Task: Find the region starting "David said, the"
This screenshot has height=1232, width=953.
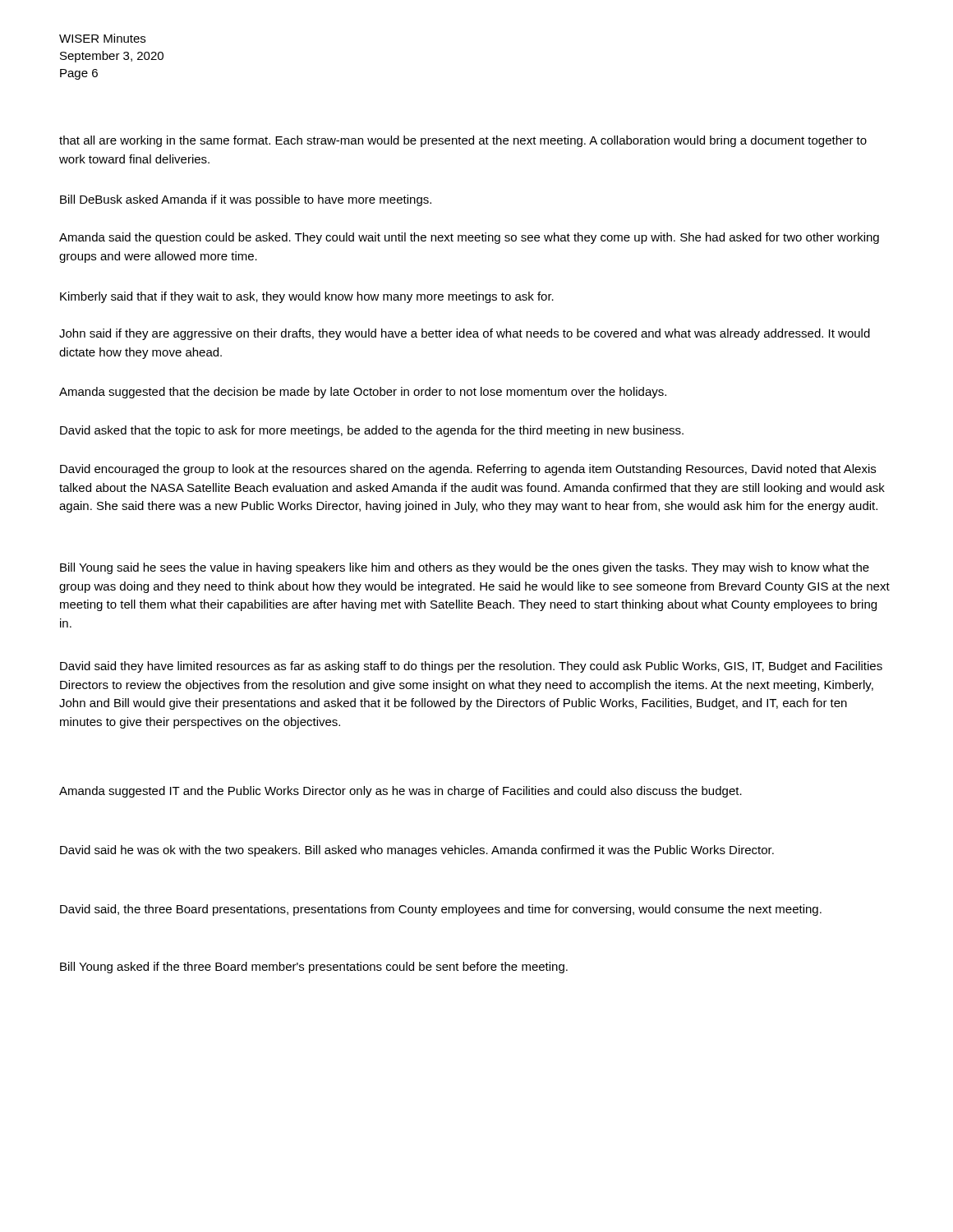Action: 441,909
